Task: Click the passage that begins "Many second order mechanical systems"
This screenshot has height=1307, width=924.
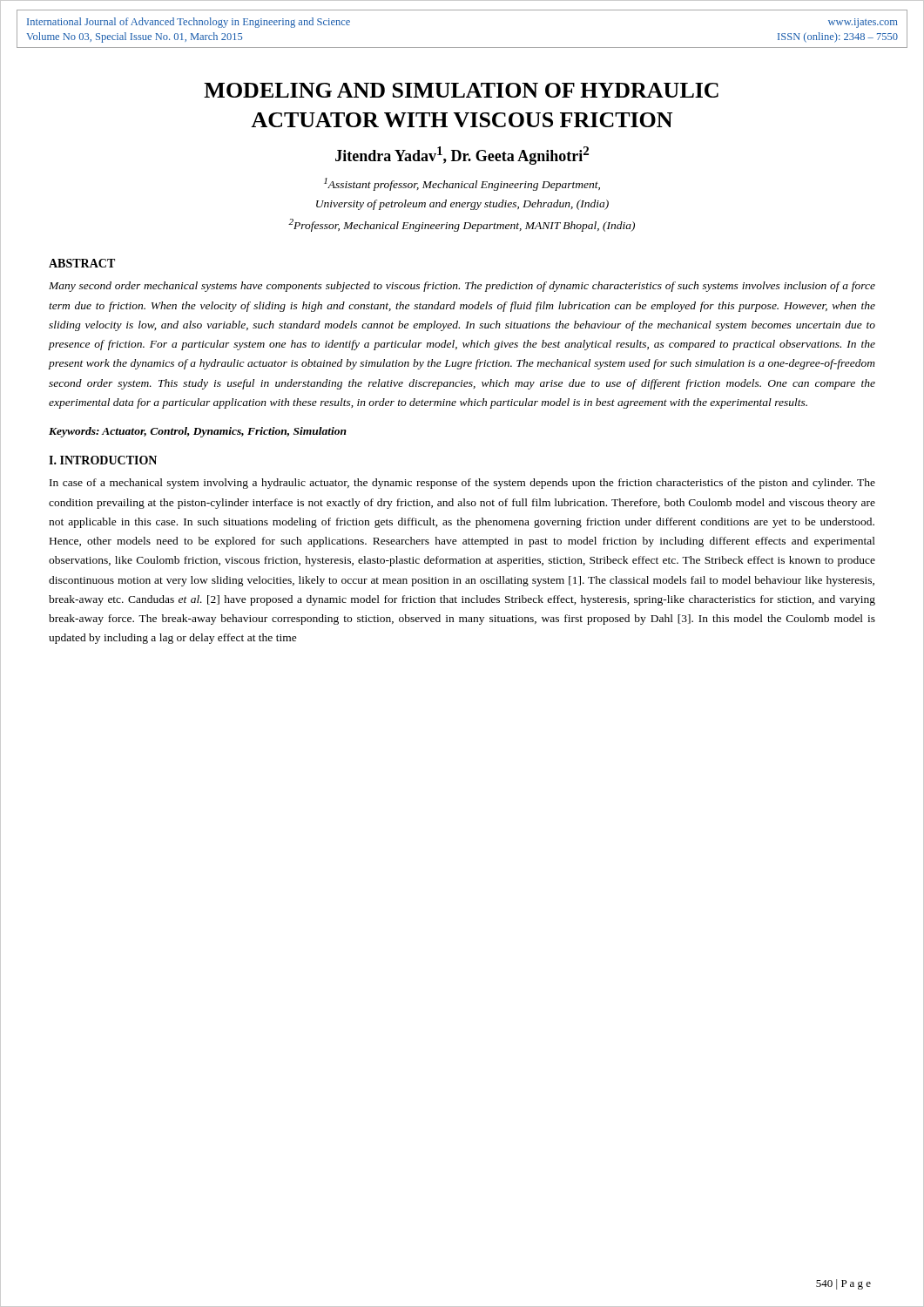Action: point(462,344)
